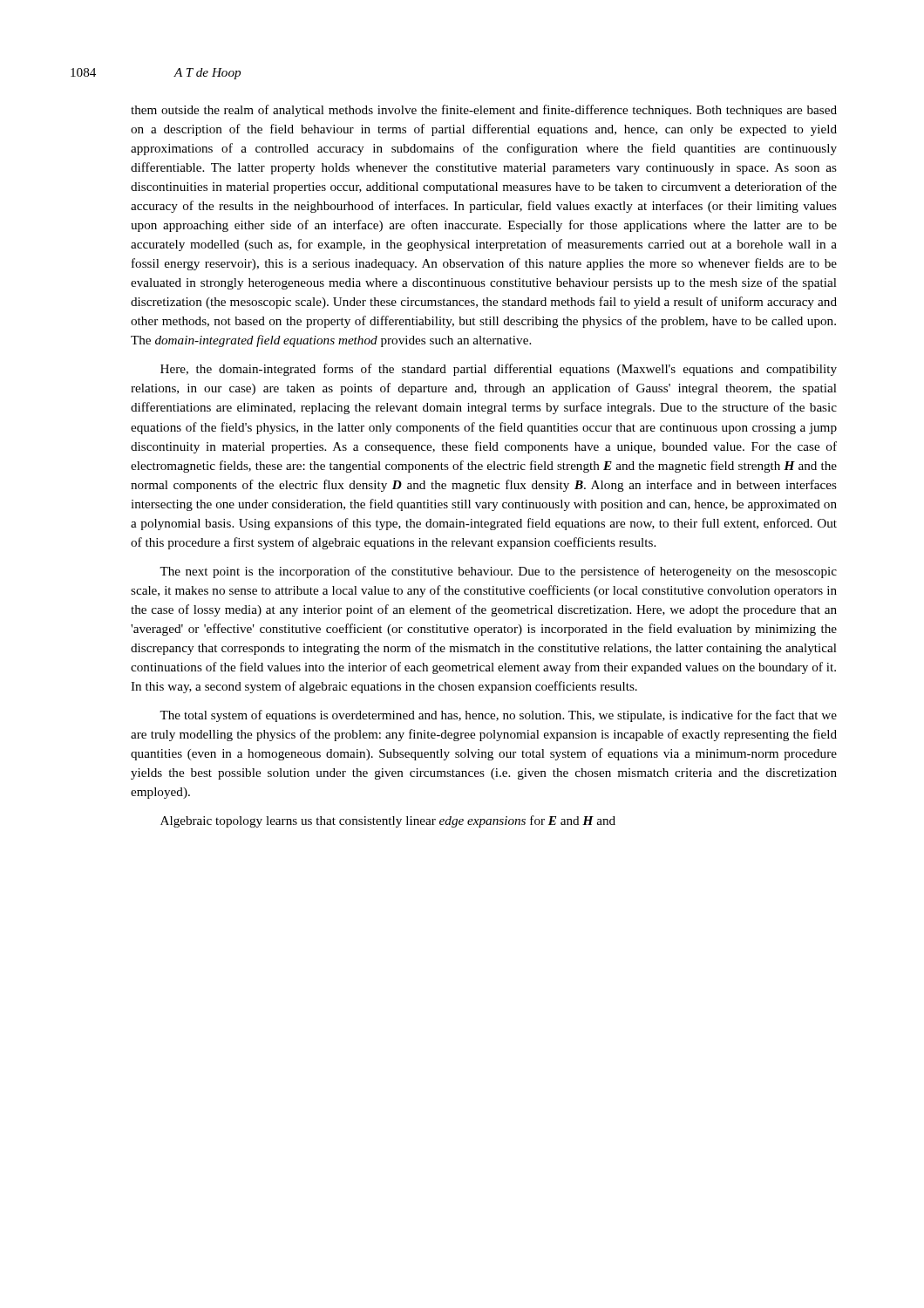
Task: Locate the text block with the text "Here, the domain-integrated forms of the standard"
Action: click(484, 456)
